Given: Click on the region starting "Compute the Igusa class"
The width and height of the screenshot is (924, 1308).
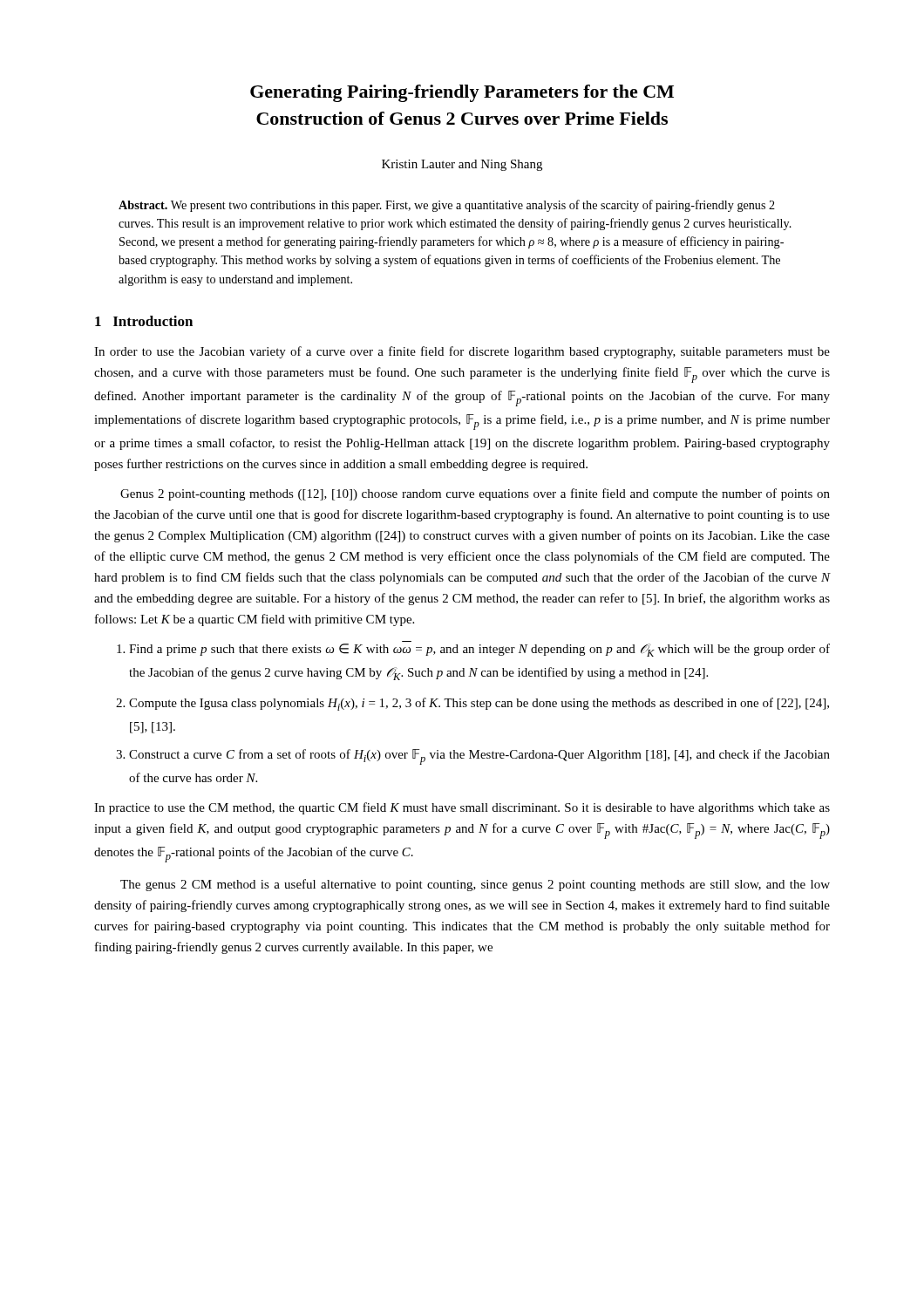Looking at the screenshot, I should (479, 715).
